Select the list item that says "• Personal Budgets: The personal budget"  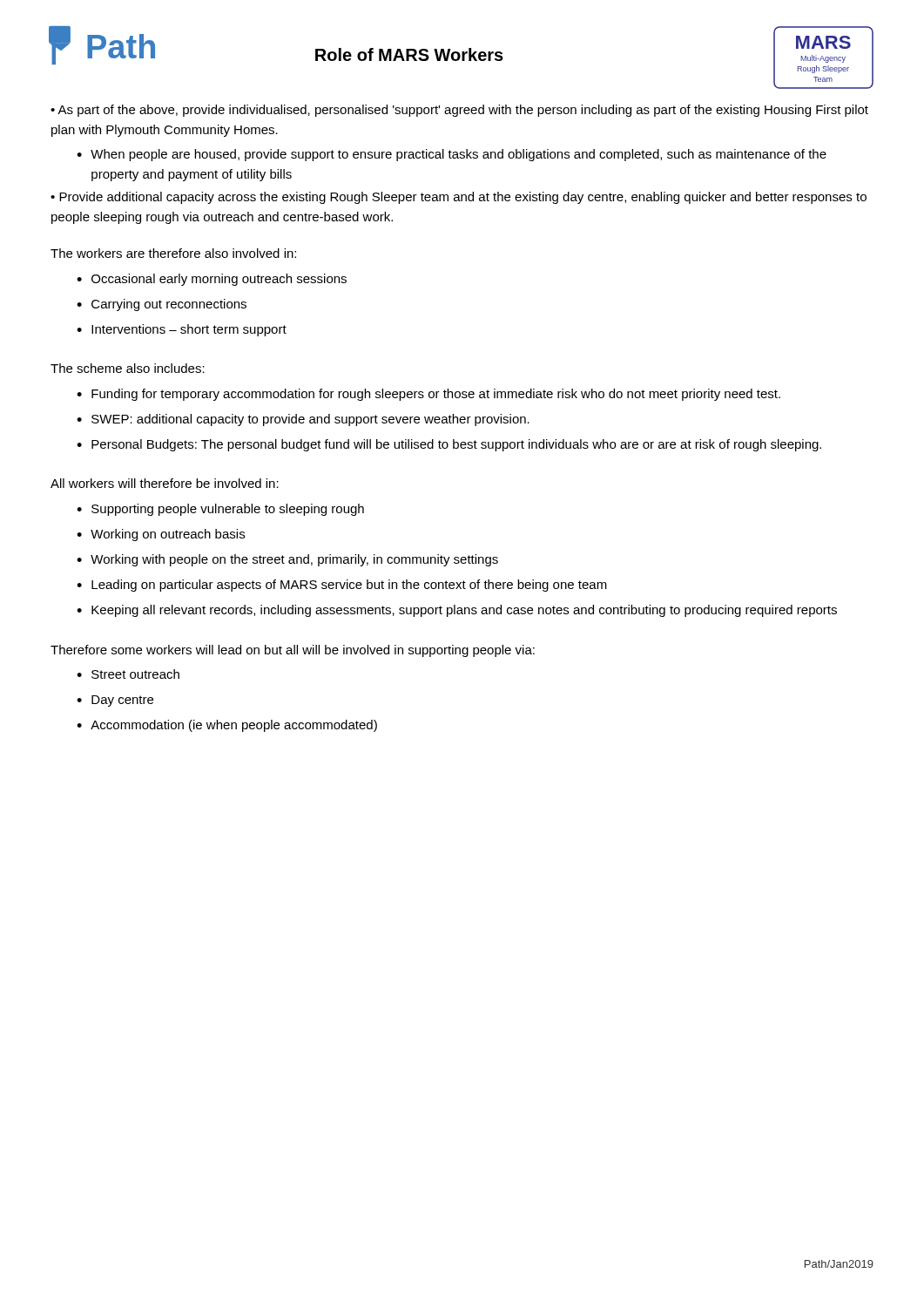point(450,446)
